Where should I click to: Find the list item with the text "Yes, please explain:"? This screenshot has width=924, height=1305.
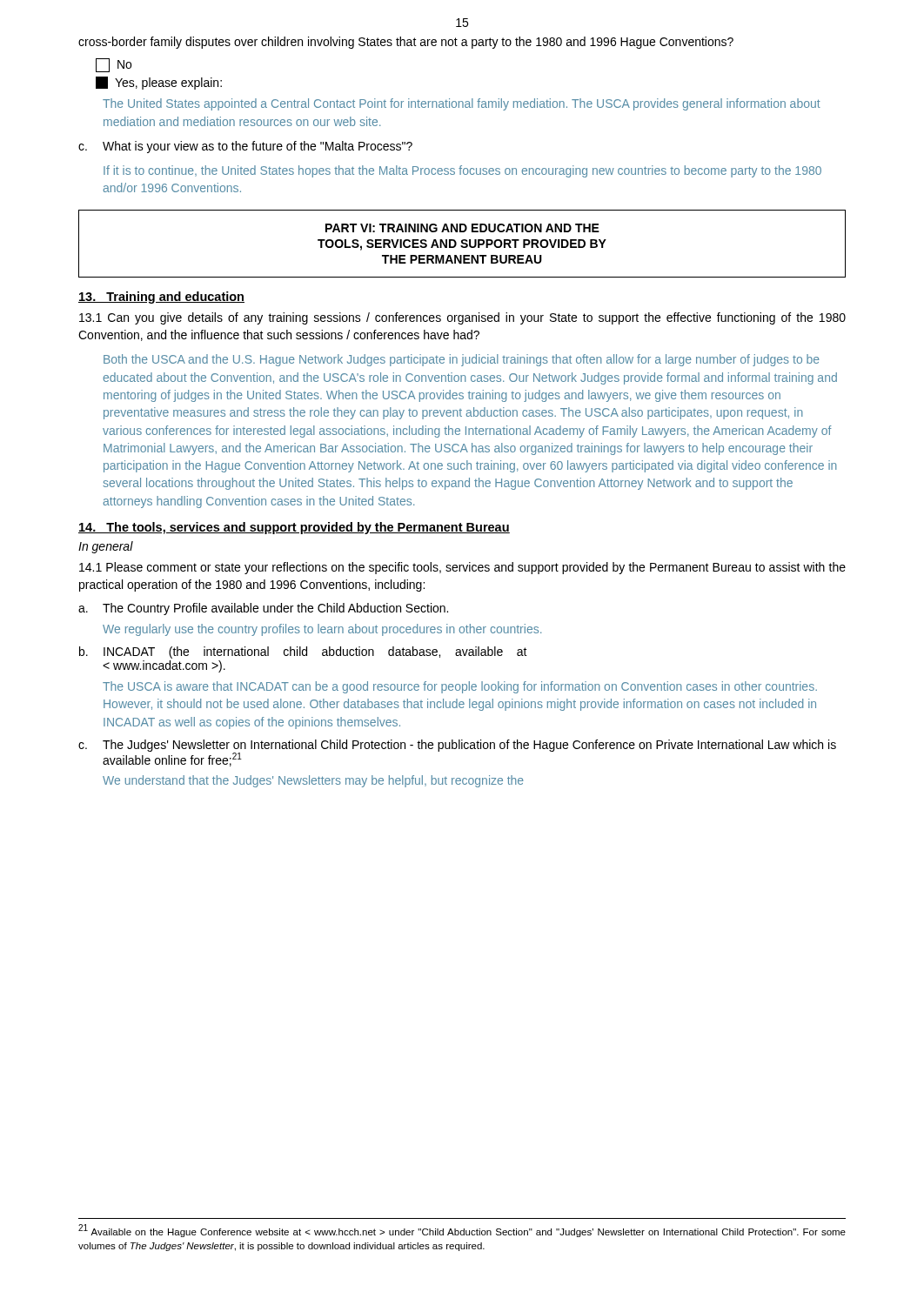159,83
